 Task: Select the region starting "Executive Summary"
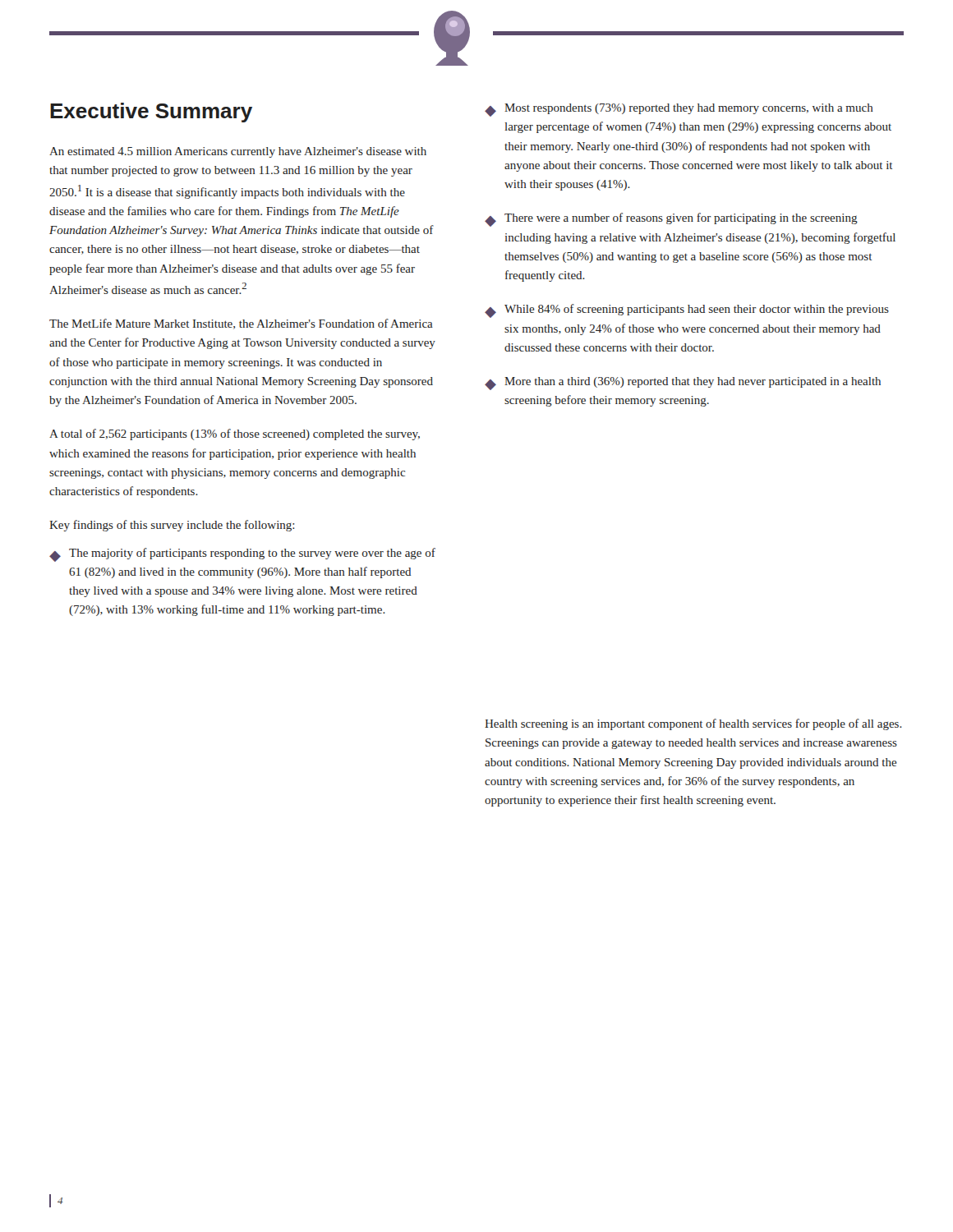pos(151,111)
